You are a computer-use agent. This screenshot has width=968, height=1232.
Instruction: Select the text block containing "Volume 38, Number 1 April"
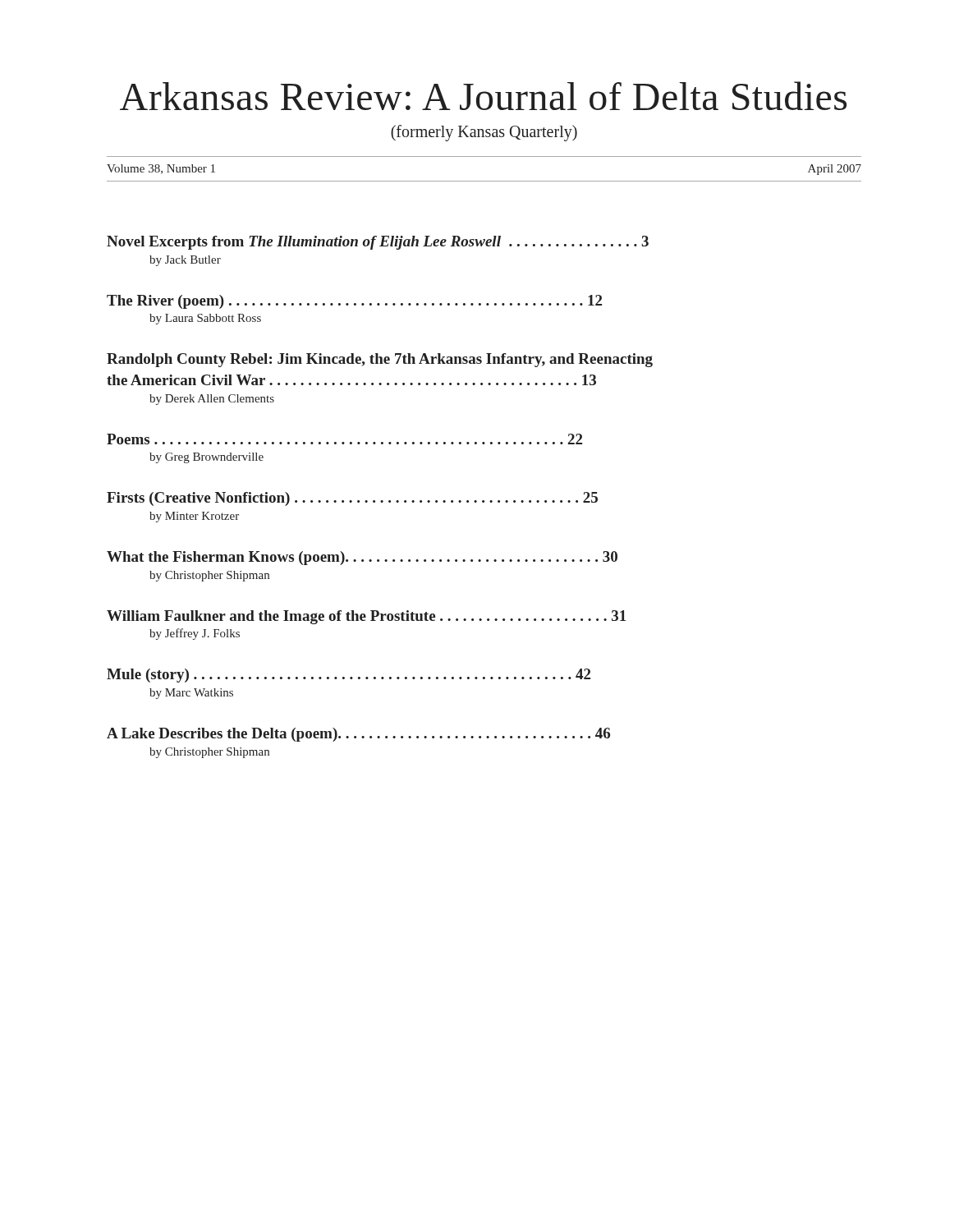point(484,169)
